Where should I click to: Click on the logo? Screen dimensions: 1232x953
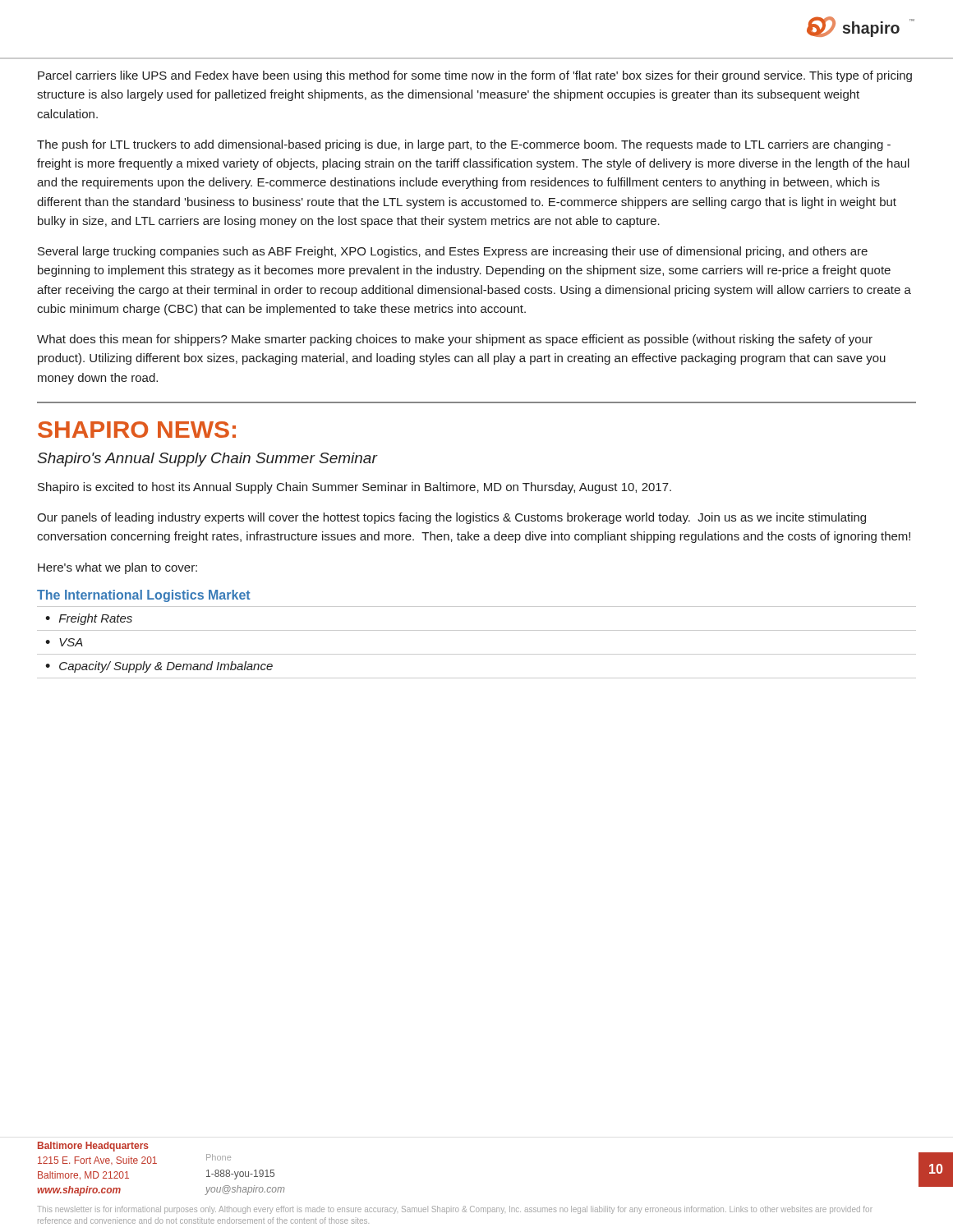(x=854, y=30)
